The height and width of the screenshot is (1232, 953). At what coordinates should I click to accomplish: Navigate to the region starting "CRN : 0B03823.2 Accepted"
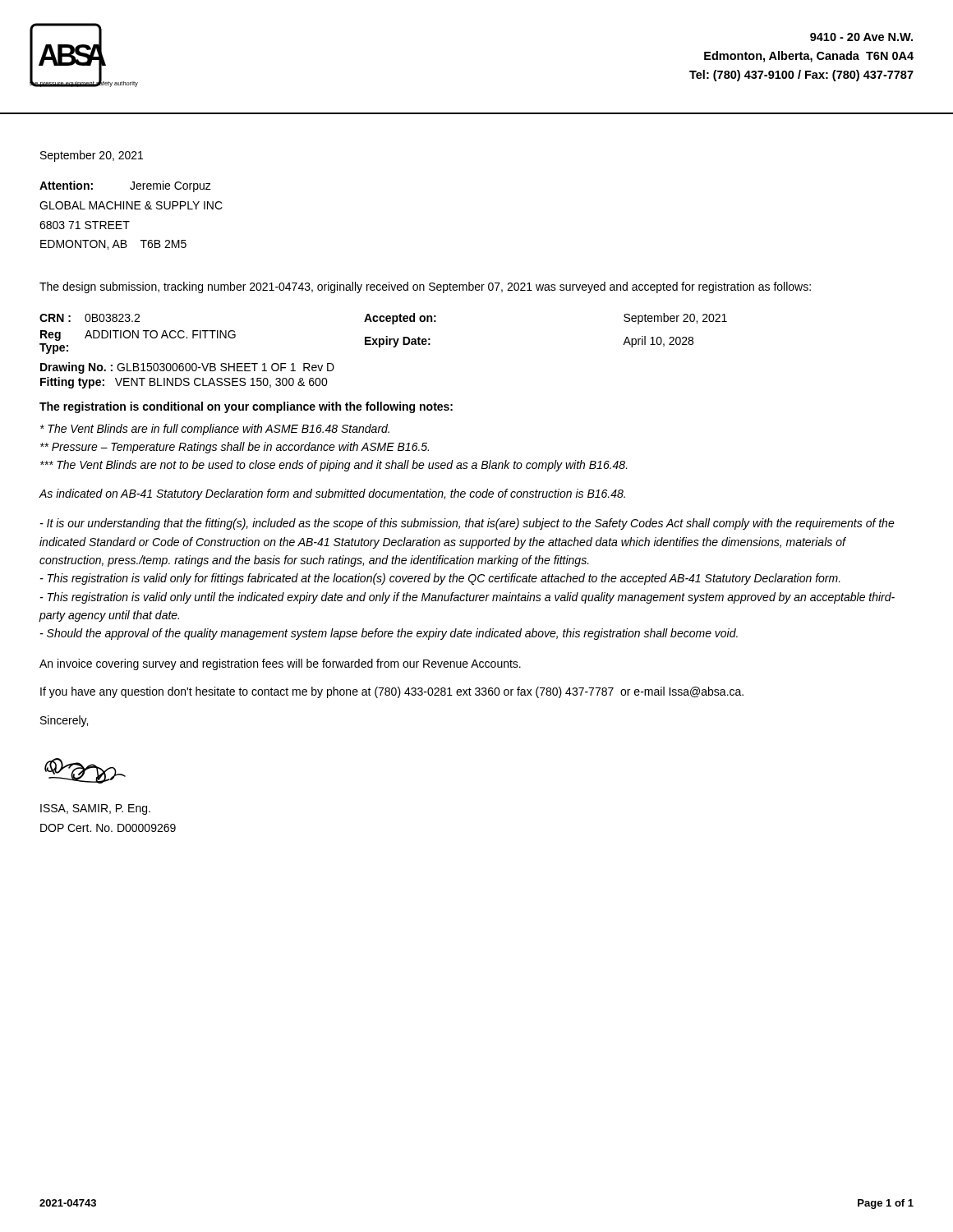pos(383,319)
